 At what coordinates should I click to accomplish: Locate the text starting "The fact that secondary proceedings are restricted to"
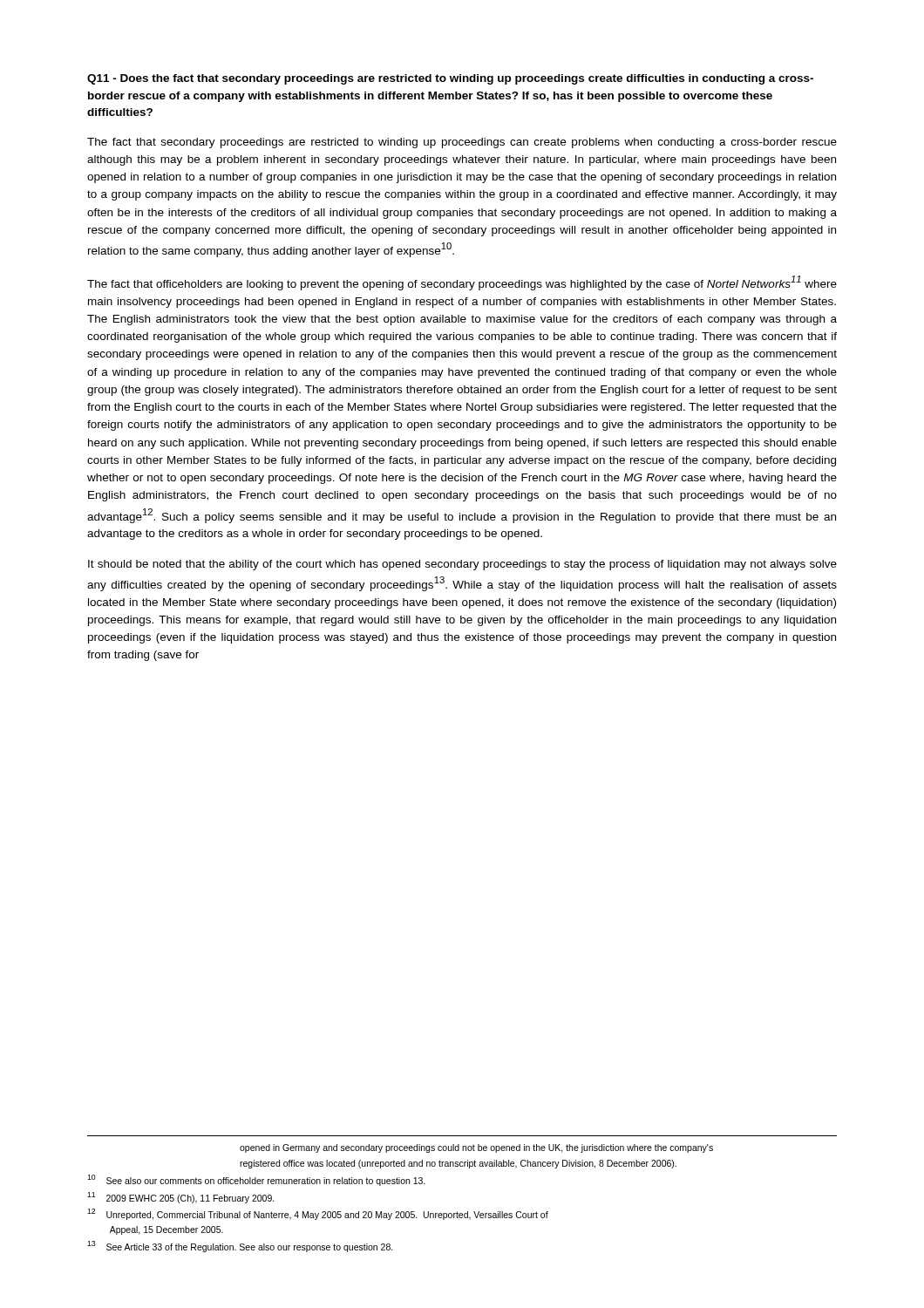[x=462, y=196]
